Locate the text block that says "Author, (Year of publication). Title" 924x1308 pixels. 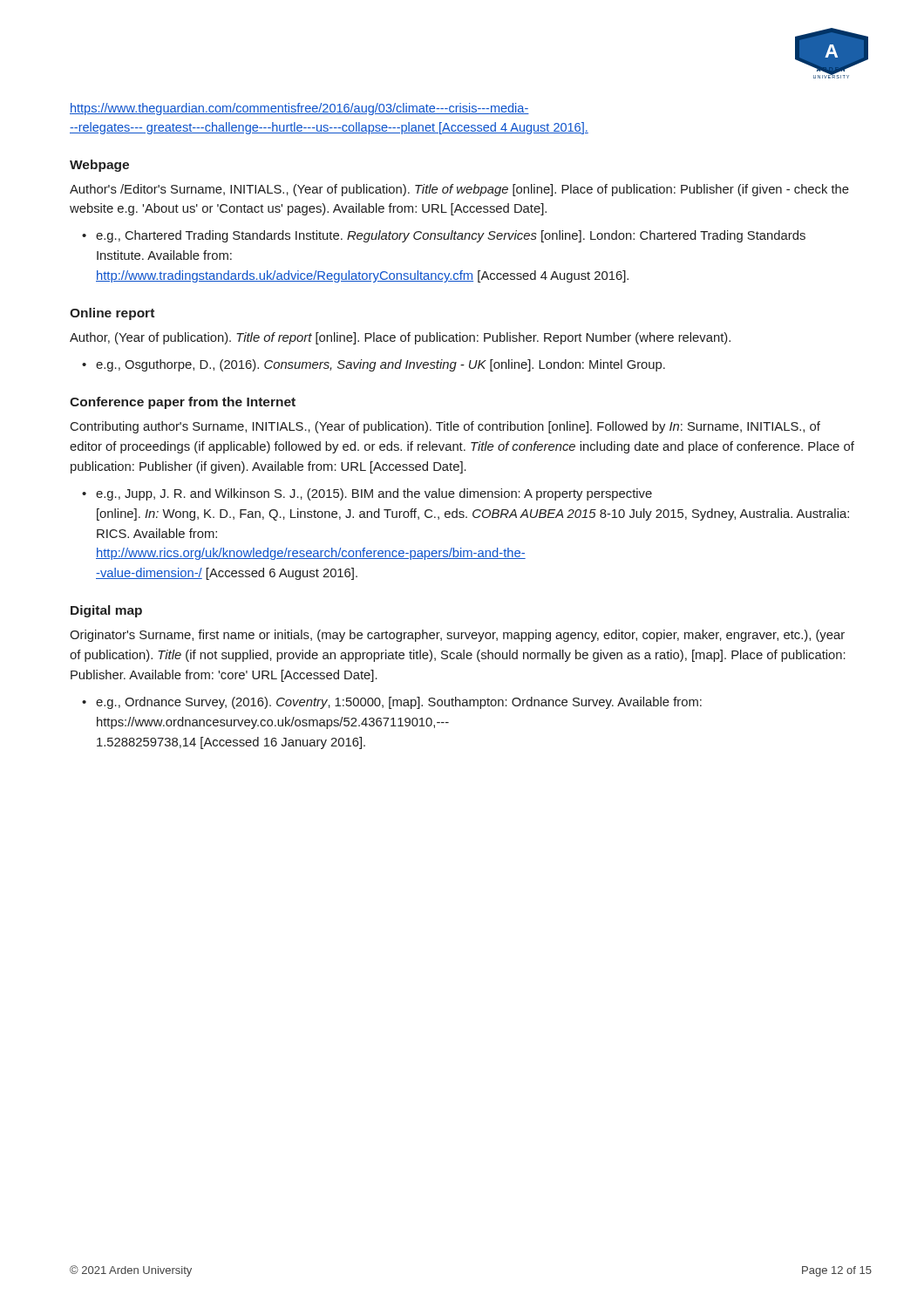(x=401, y=338)
